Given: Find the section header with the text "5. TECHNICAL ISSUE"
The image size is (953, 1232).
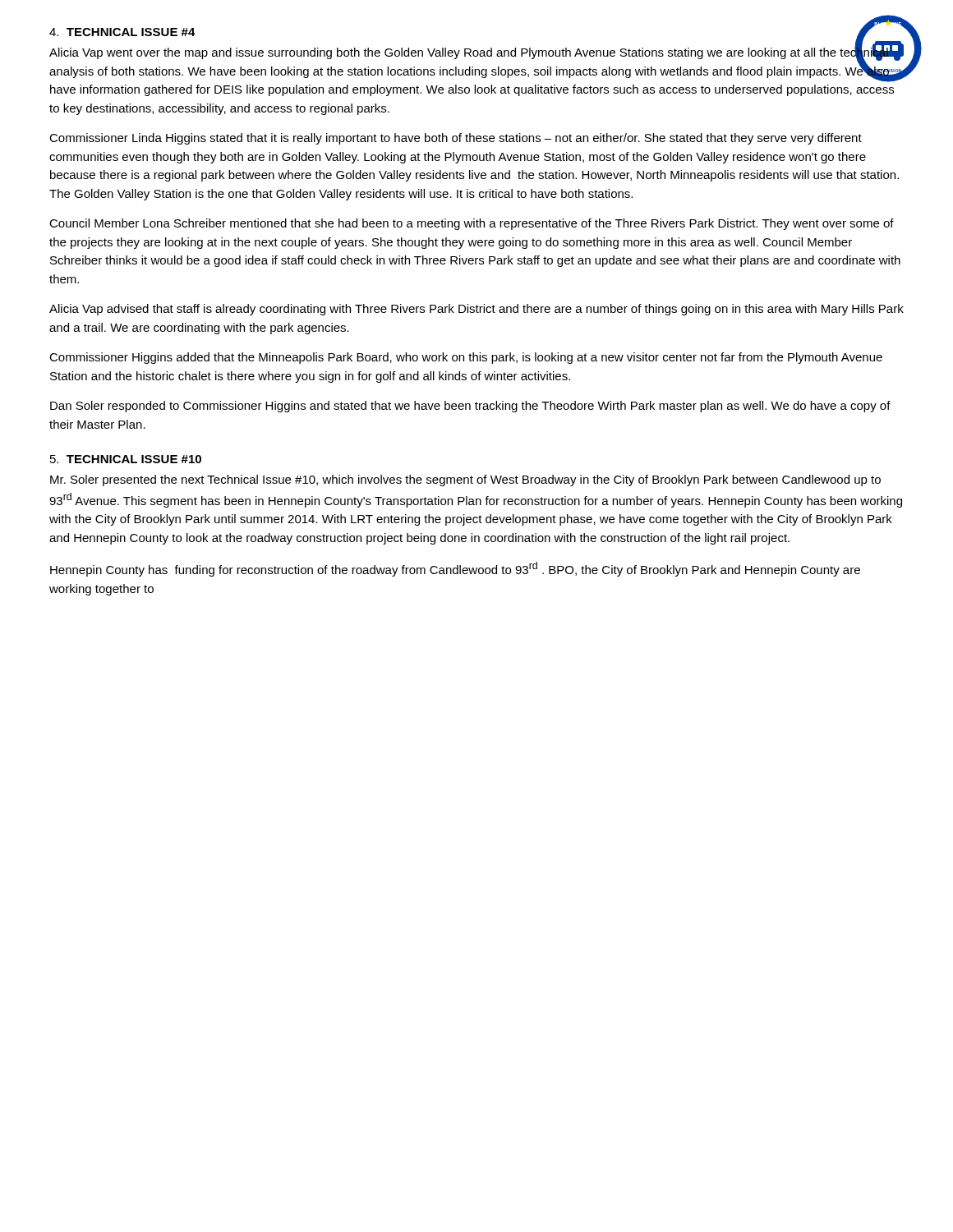Looking at the screenshot, I should point(126,459).
